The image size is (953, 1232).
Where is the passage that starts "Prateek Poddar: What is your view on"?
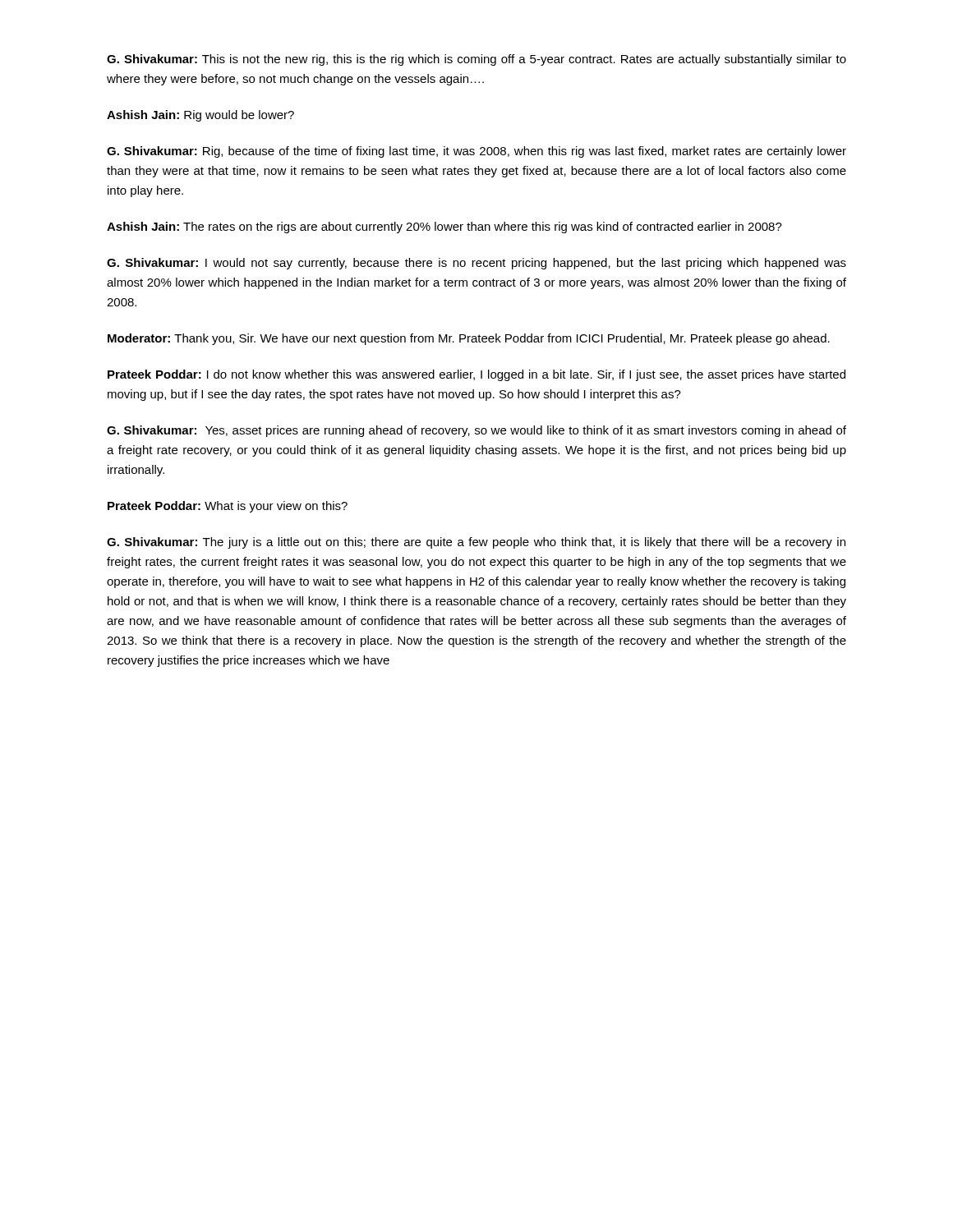(x=227, y=506)
